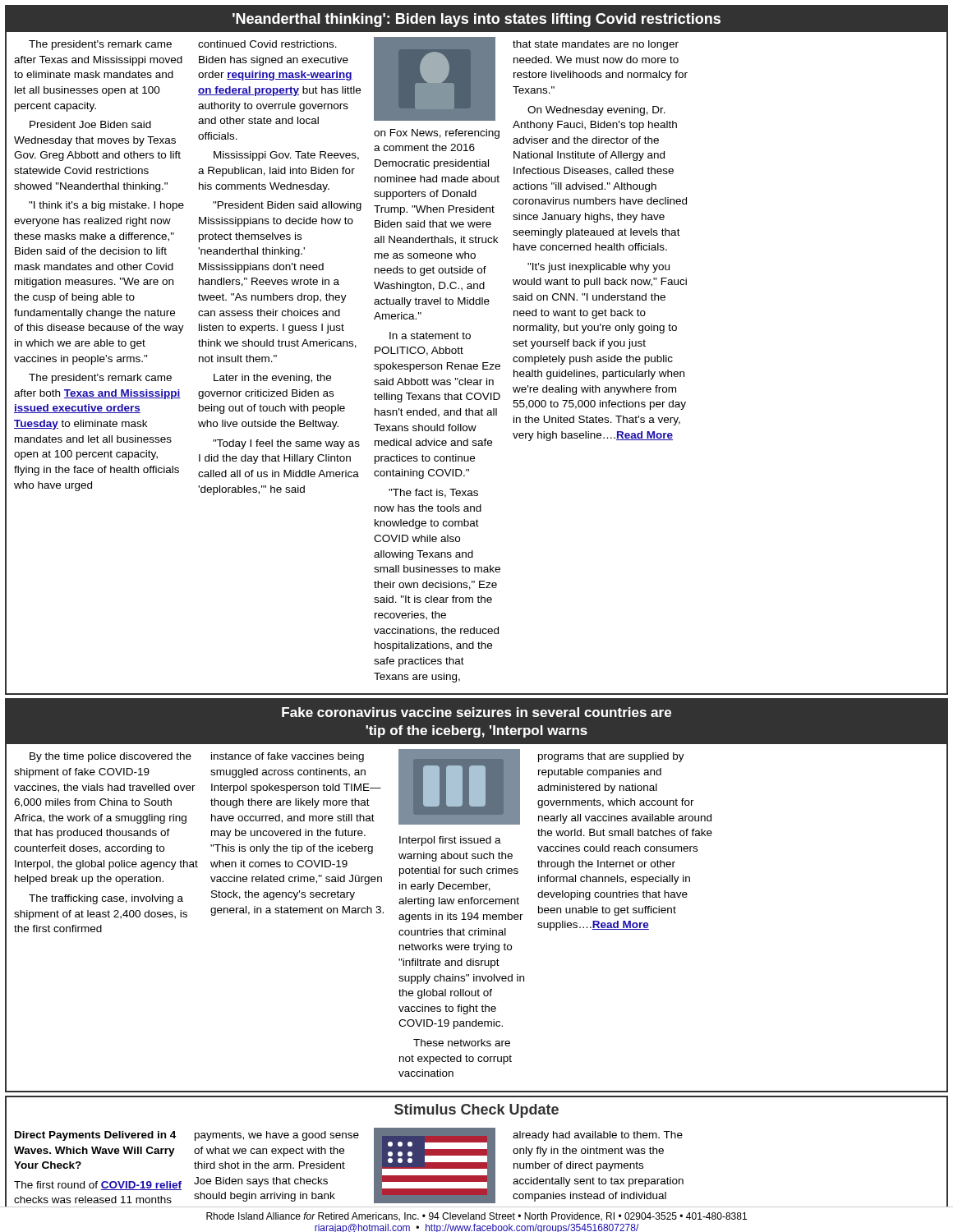The height and width of the screenshot is (1232, 953).
Task: Find the block on this page that starts "The president's remark came"
Action: (x=100, y=265)
